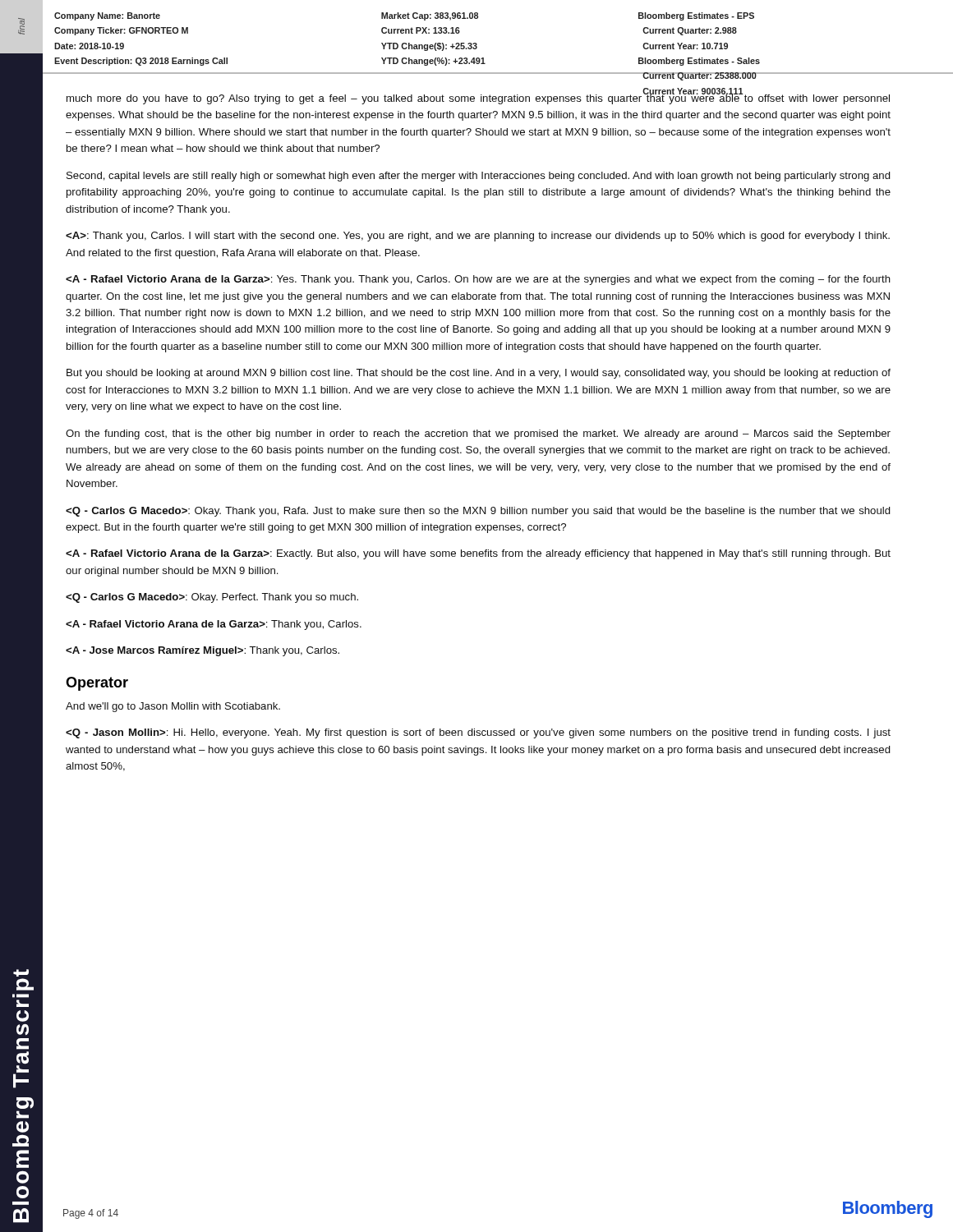Viewport: 953px width, 1232px height.
Task: Point to the text starting ": Exactly. But"
Action: tap(478, 562)
